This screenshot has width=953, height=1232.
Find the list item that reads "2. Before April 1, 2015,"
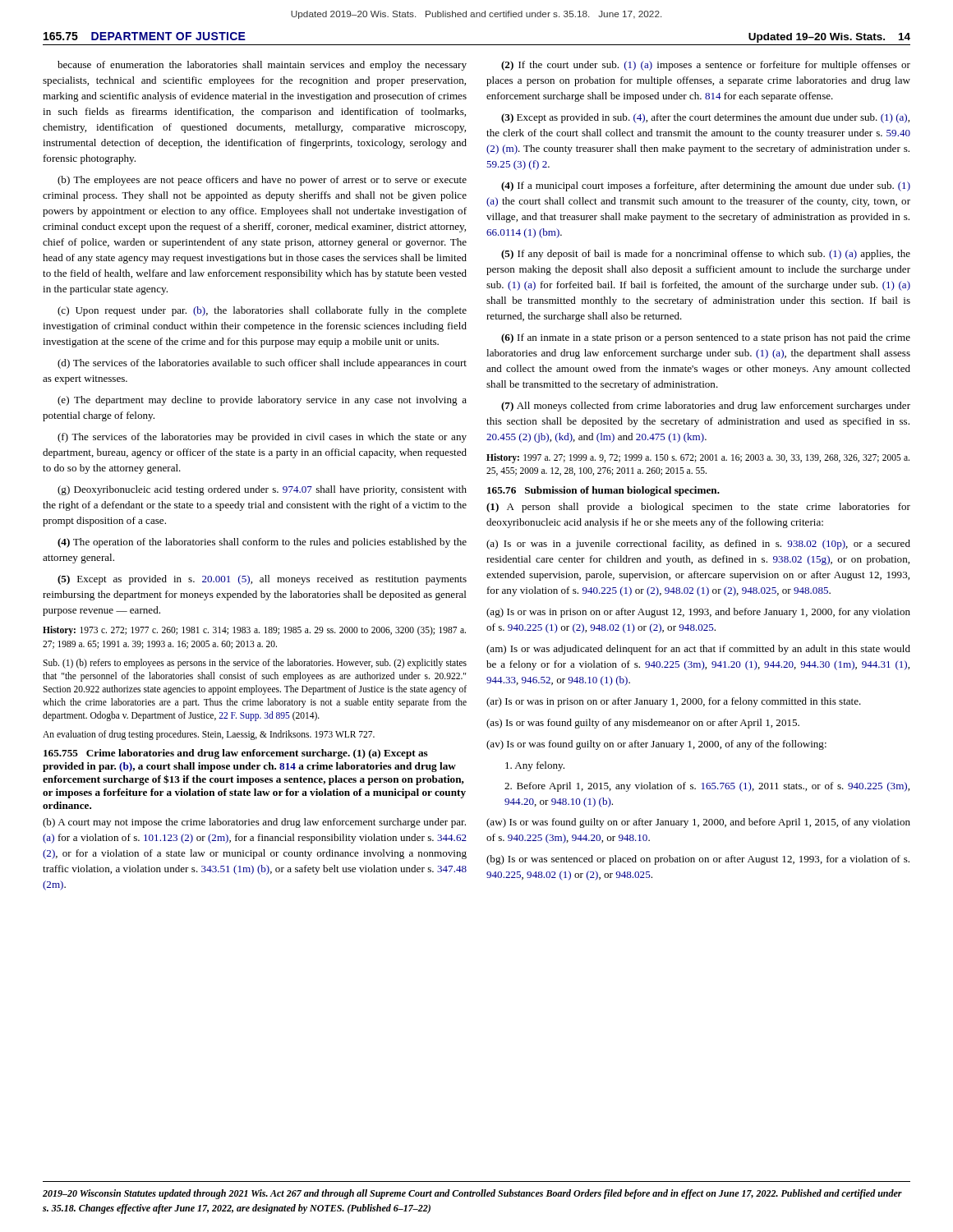[x=707, y=793]
